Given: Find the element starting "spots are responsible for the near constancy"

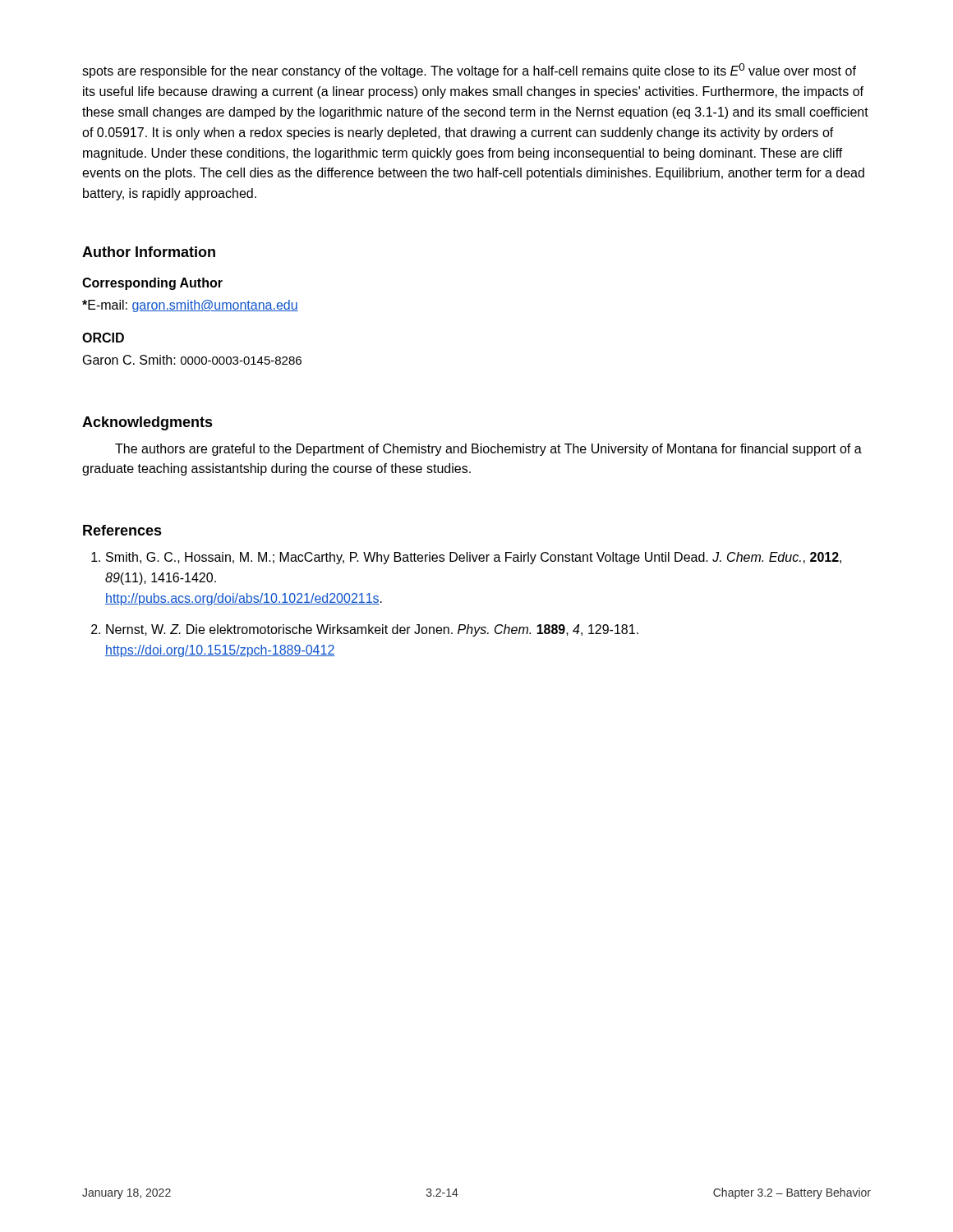Looking at the screenshot, I should [475, 131].
